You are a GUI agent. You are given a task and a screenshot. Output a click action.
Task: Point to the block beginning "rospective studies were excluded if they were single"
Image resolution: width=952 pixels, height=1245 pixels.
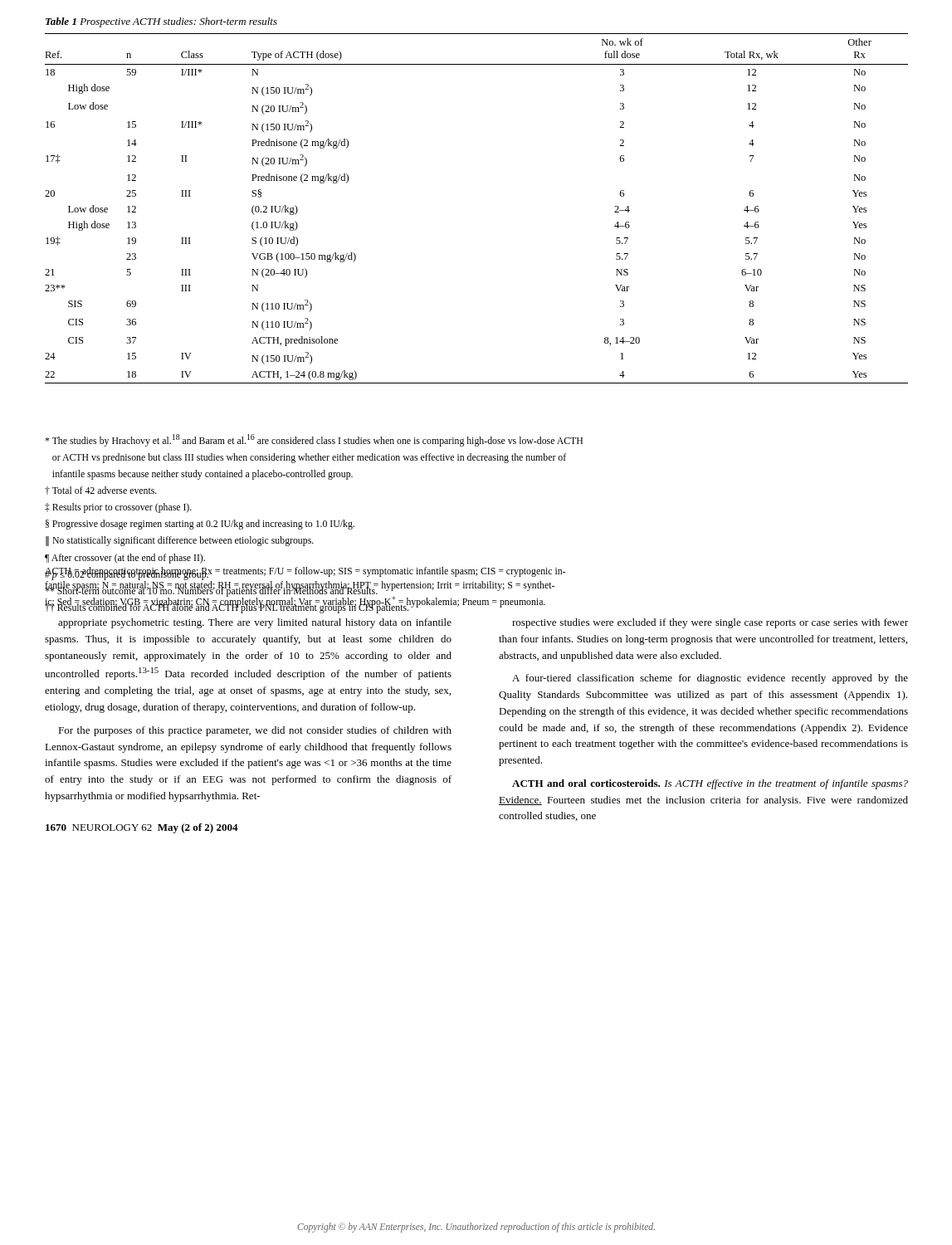point(703,719)
